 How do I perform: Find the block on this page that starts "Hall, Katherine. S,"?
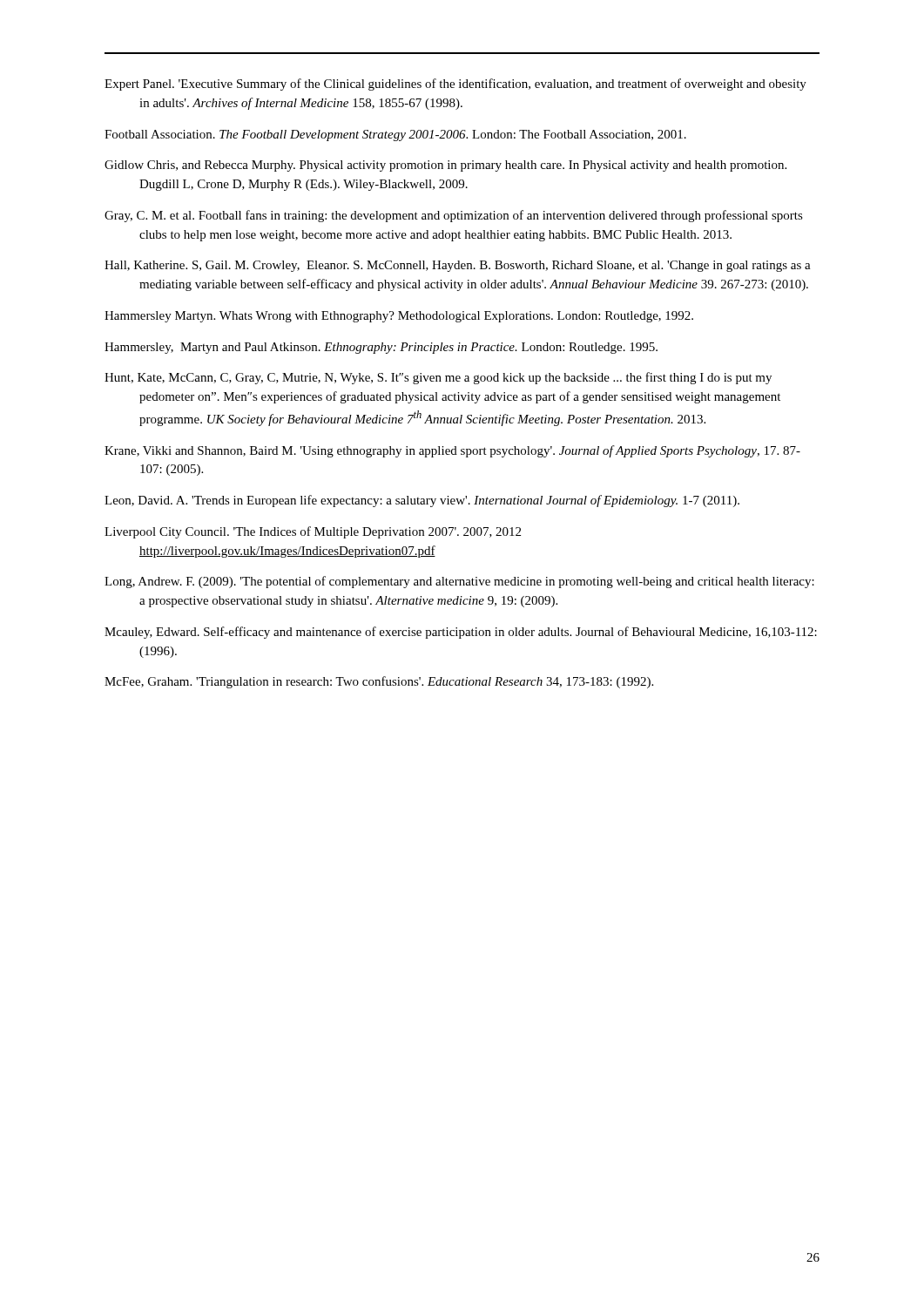click(462, 275)
